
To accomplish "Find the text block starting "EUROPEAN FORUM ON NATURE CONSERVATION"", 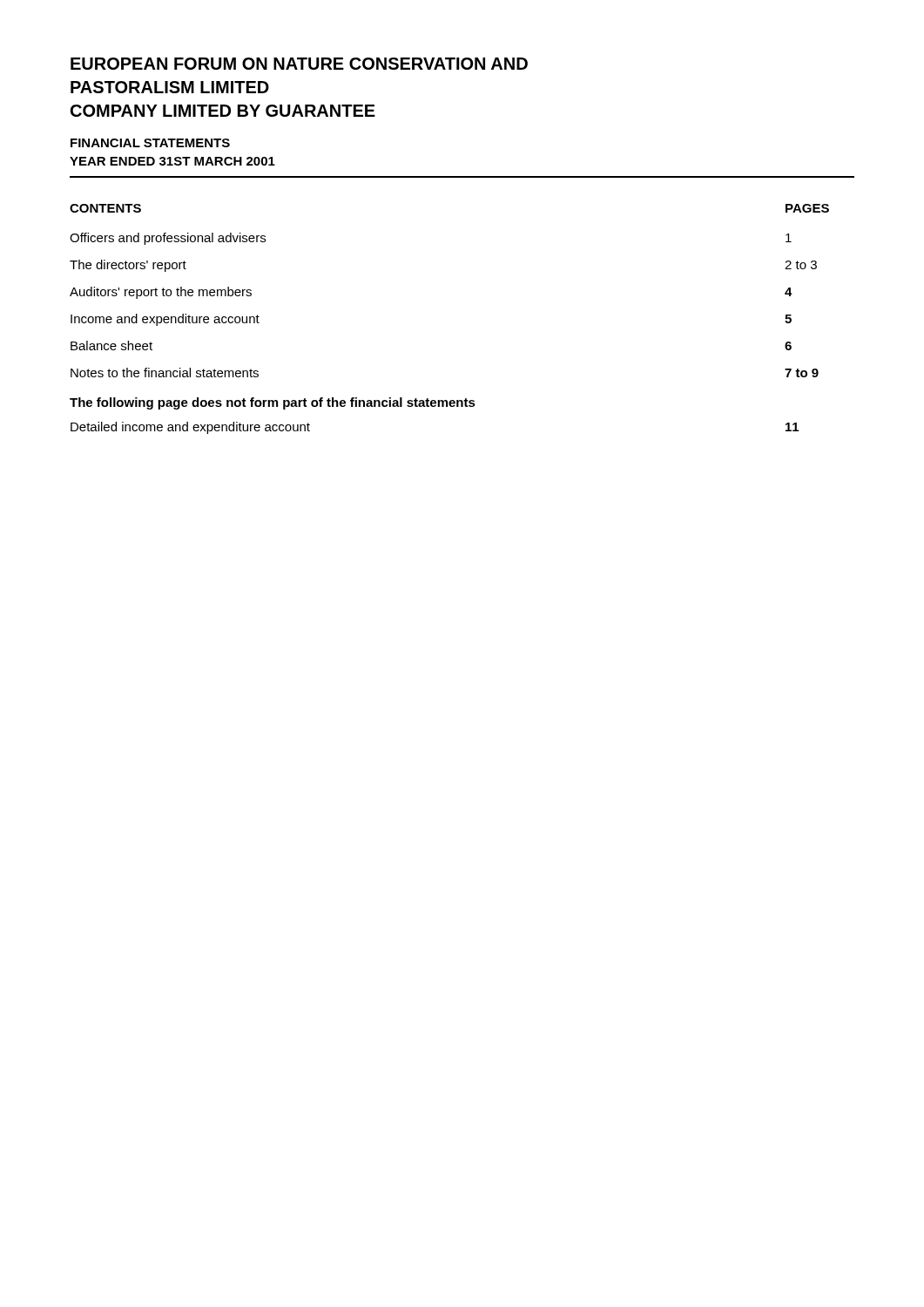I will (299, 64).
